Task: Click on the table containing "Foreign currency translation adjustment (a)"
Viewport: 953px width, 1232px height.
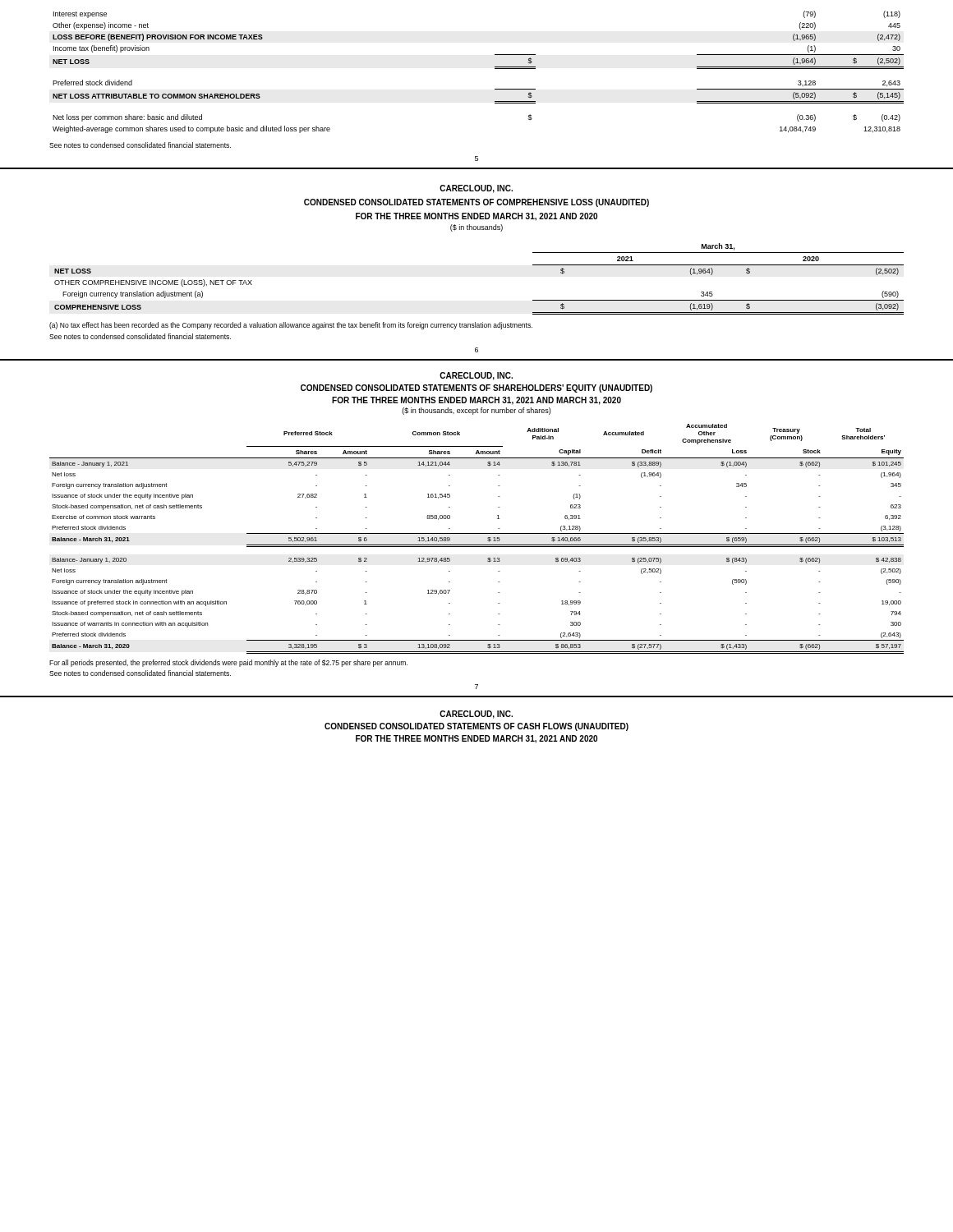Action: [476, 278]
